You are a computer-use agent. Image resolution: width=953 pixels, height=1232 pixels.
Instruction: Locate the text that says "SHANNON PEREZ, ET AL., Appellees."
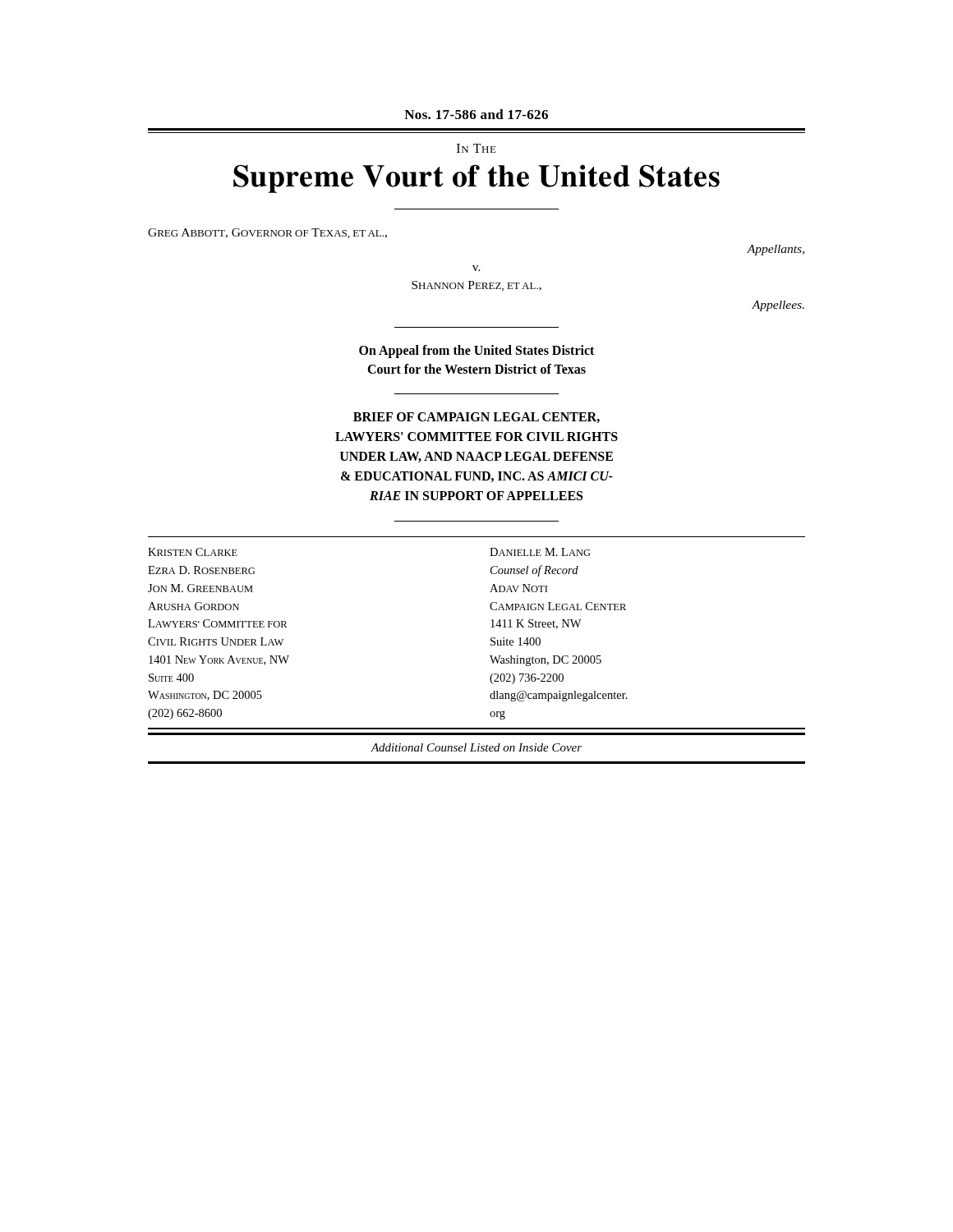pyautogui.click(x=476, y=295)
